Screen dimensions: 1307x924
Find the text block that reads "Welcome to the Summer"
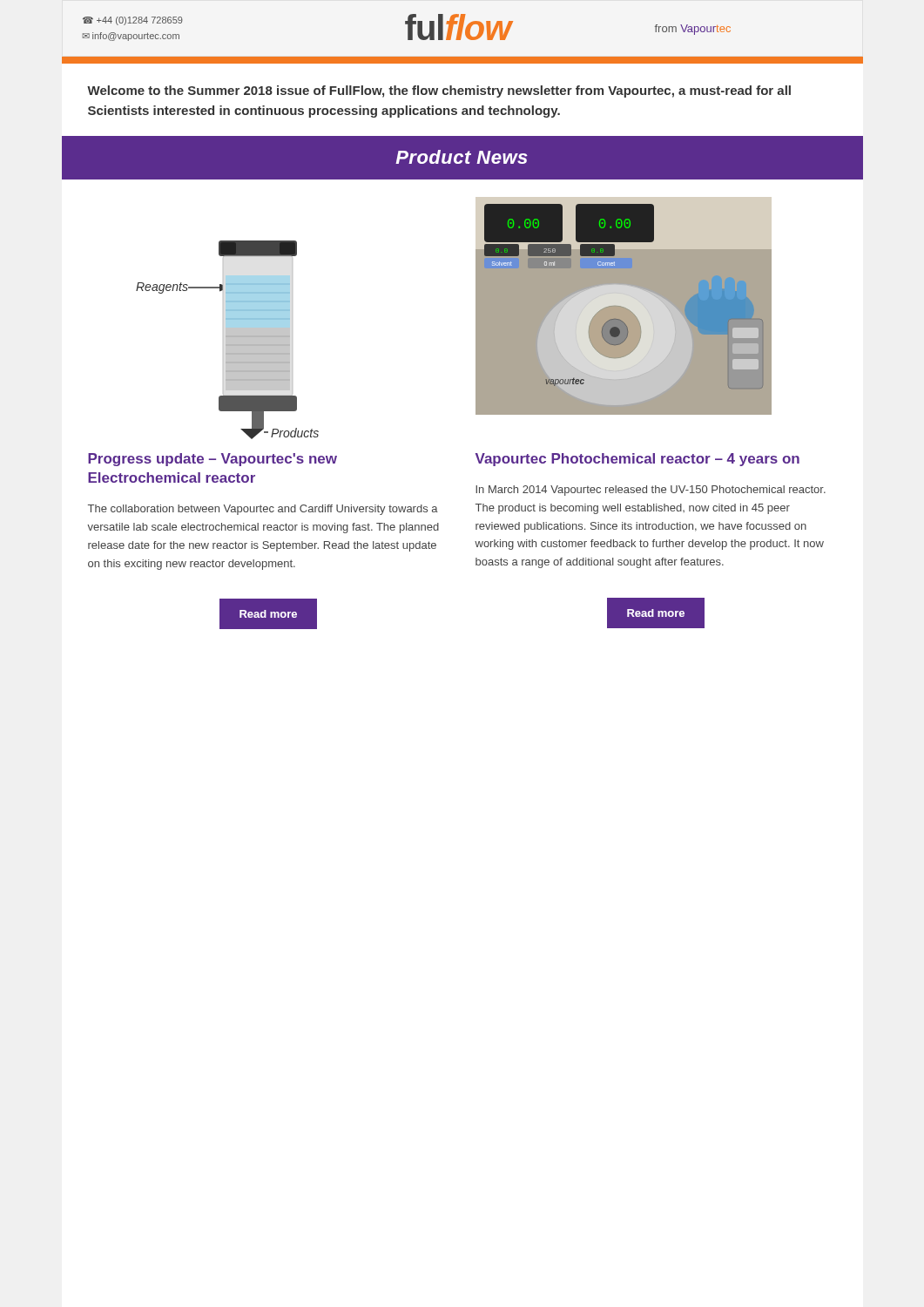click(x=440, y=100)
